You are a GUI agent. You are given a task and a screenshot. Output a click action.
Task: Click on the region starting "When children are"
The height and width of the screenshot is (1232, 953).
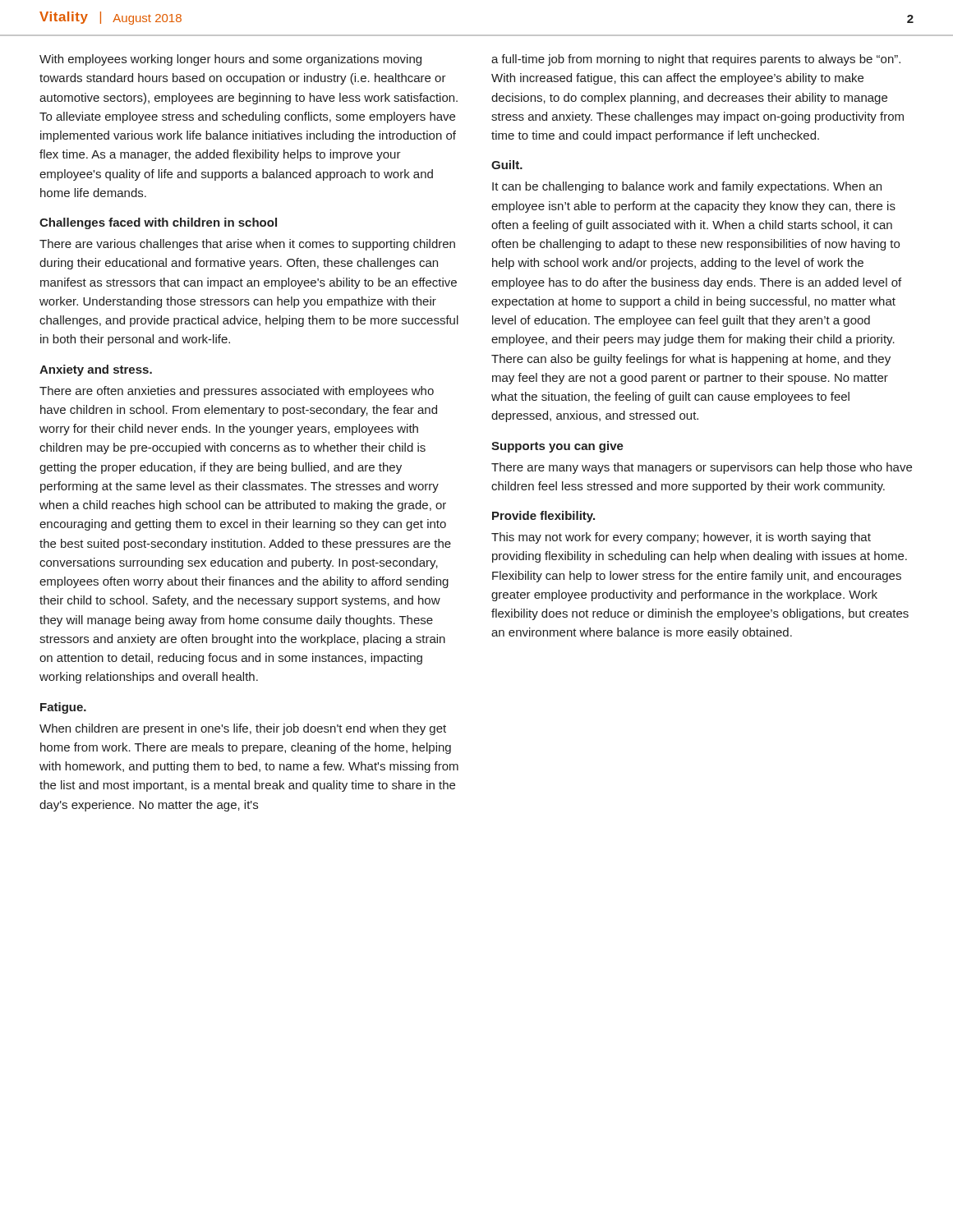251,766
